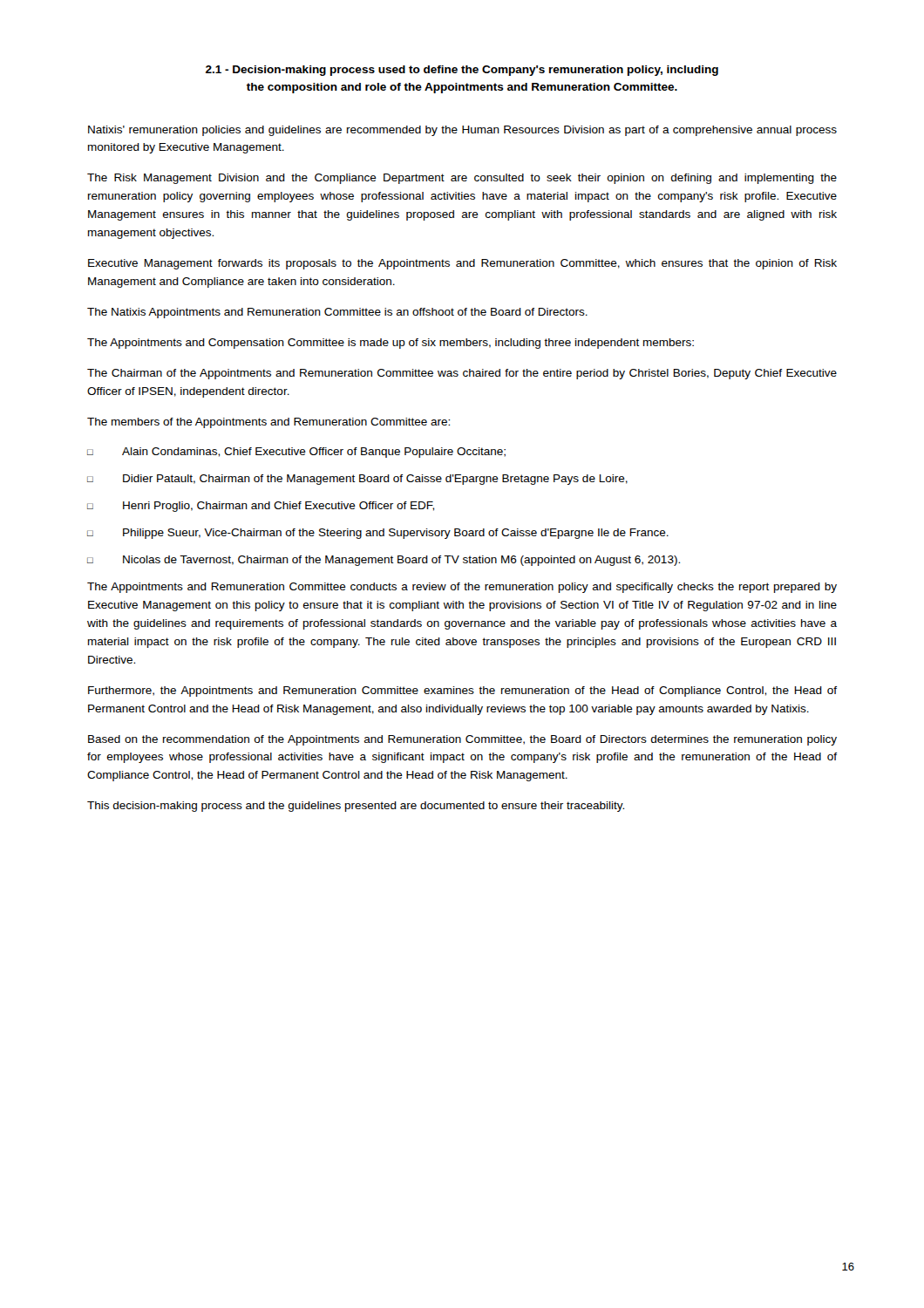Navigate to the passage starting "The Appointments and Compensation Committee is"
924x1308 pixels.
(x=391, y=342)
